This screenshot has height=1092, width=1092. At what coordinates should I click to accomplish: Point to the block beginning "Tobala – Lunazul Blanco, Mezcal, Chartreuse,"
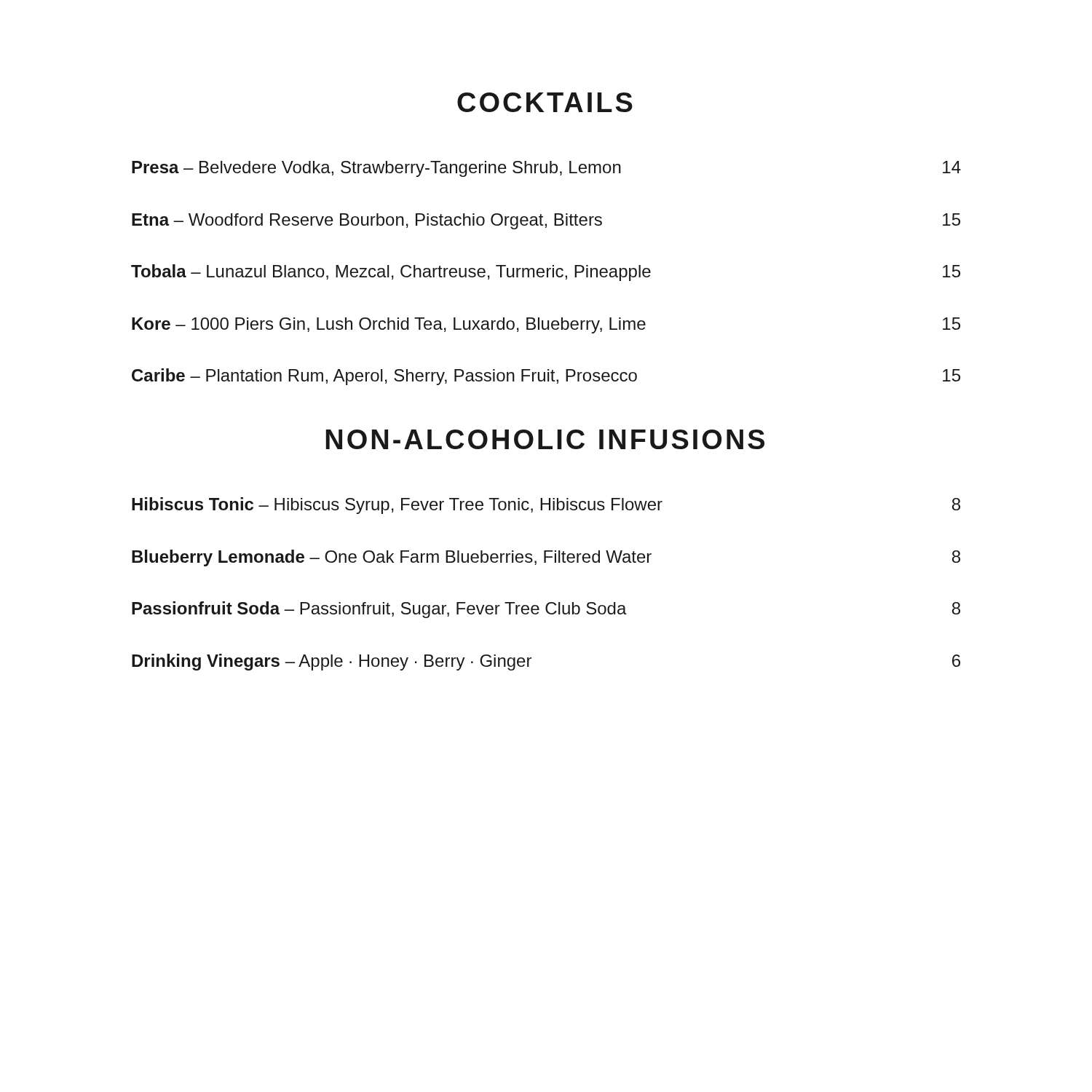pos(546,272)
